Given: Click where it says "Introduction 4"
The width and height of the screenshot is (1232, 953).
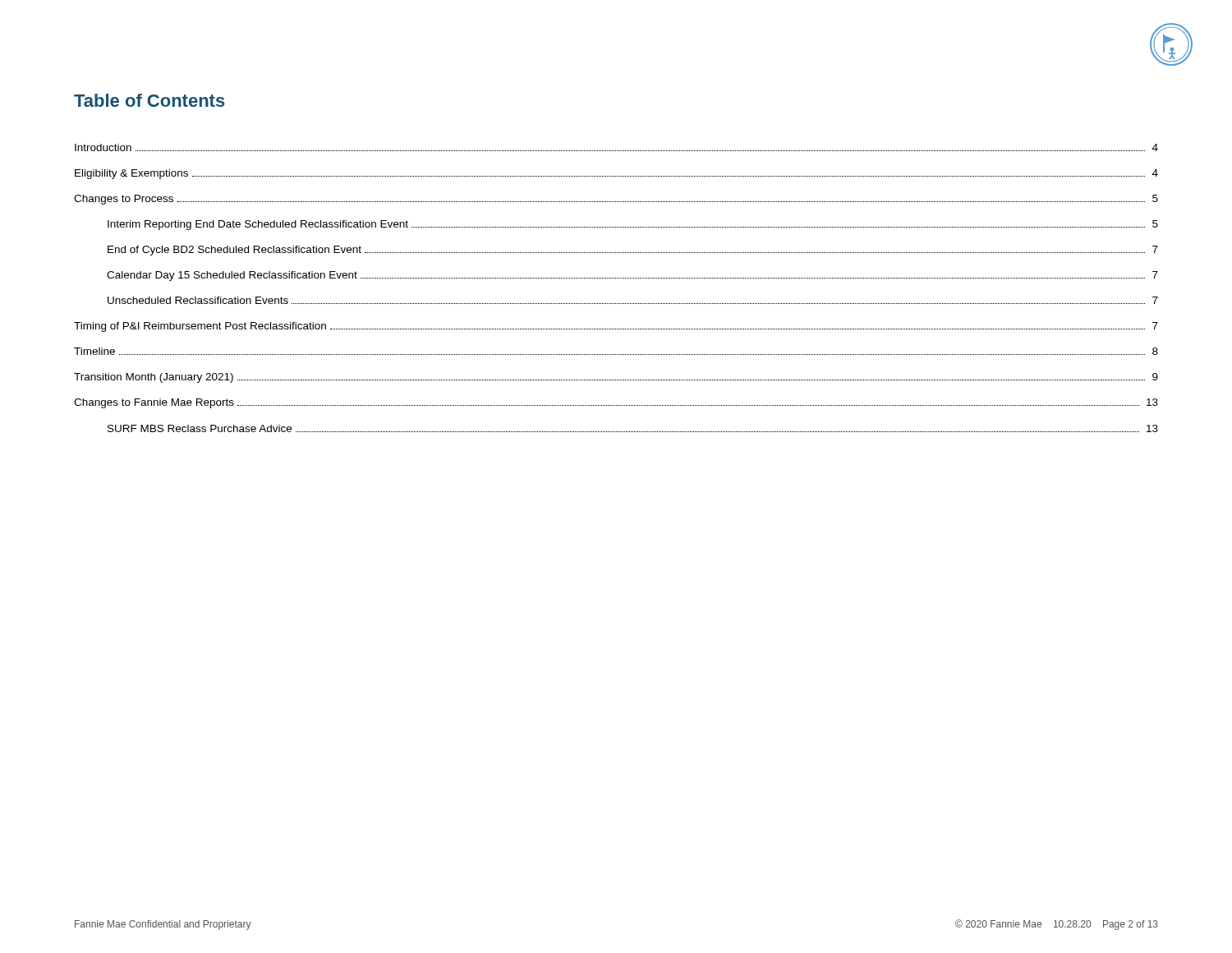Looking at the screenshot, I should point(616,147).
